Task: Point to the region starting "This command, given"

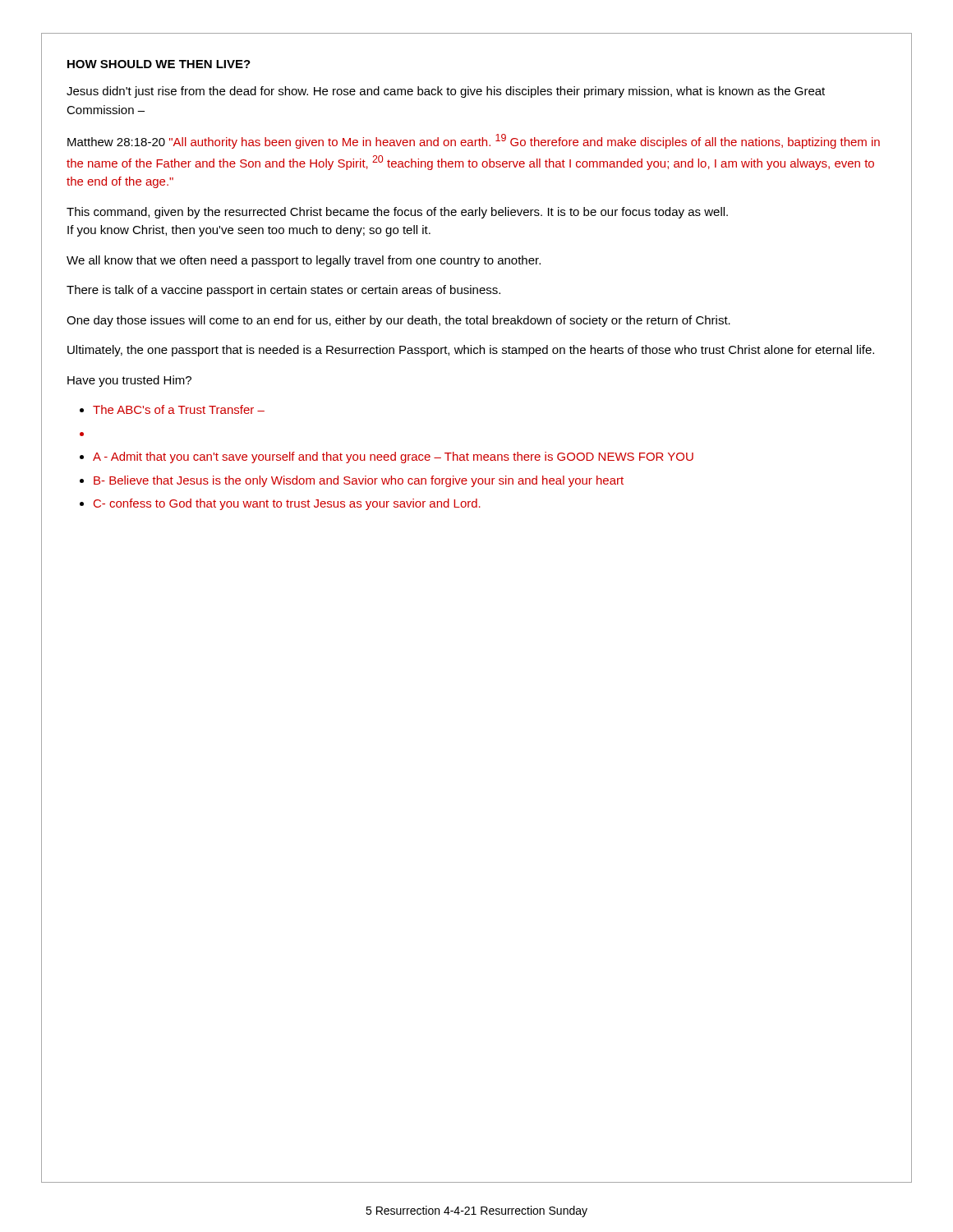Action: 398,220
